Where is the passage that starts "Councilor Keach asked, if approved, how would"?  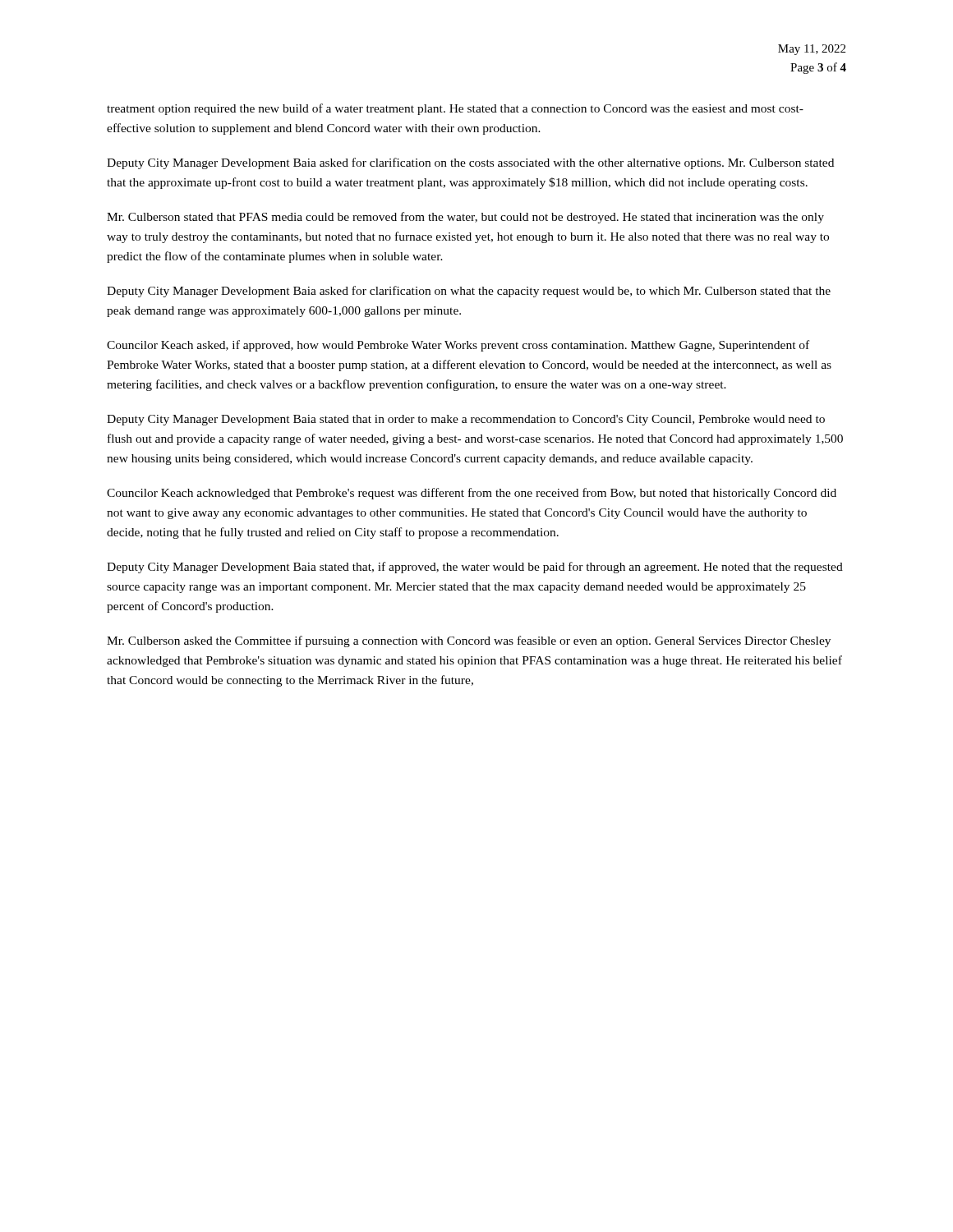pyautogui.click(x=469, y=364)
